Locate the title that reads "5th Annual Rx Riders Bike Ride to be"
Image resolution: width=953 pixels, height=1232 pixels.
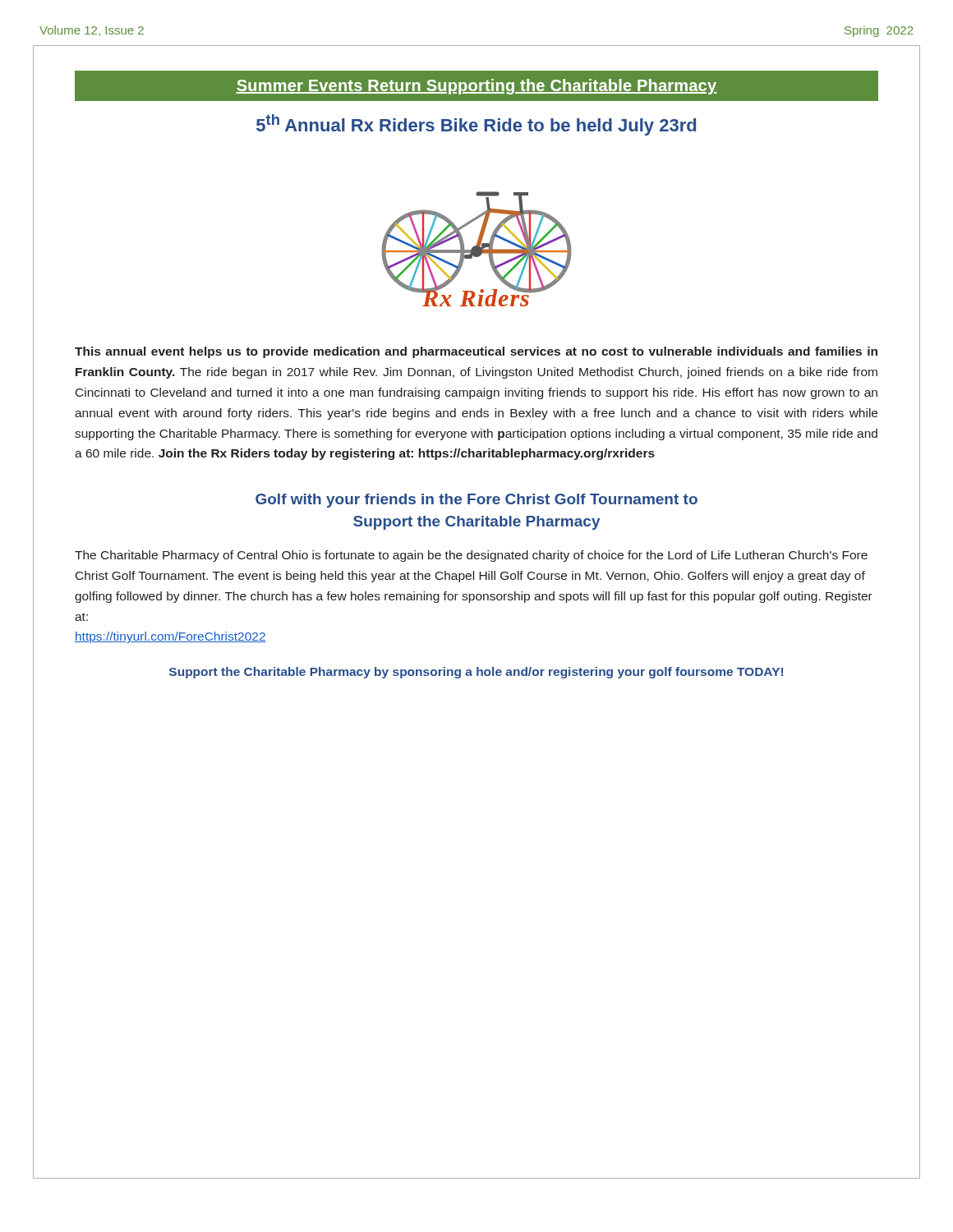click(476, 123)
